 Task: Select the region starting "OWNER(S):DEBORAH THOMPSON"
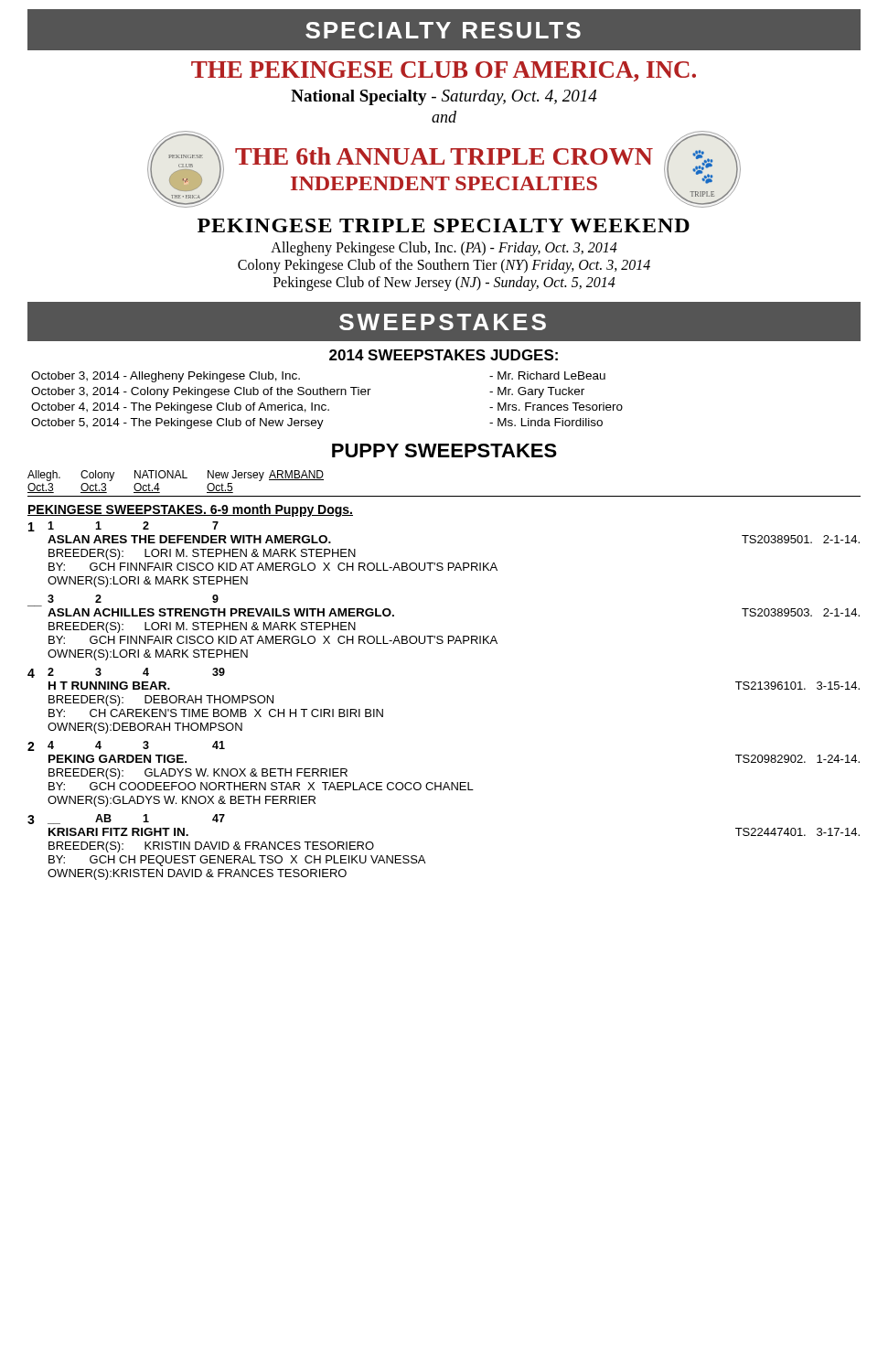pos(145,727)
